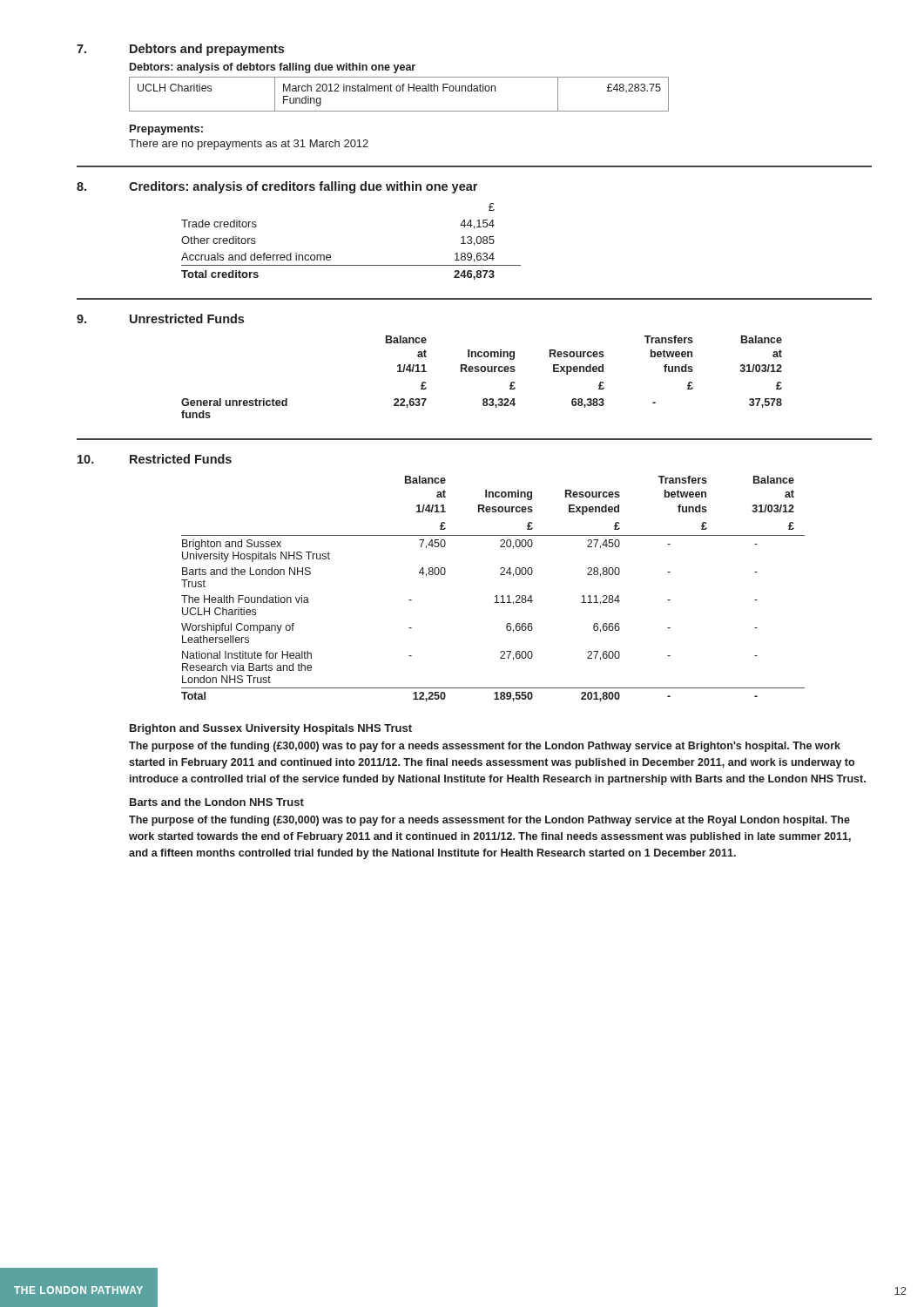Select the table that reads "Trade creditors"
Viewport: 924px width, 1307px height.
[500, 240]
